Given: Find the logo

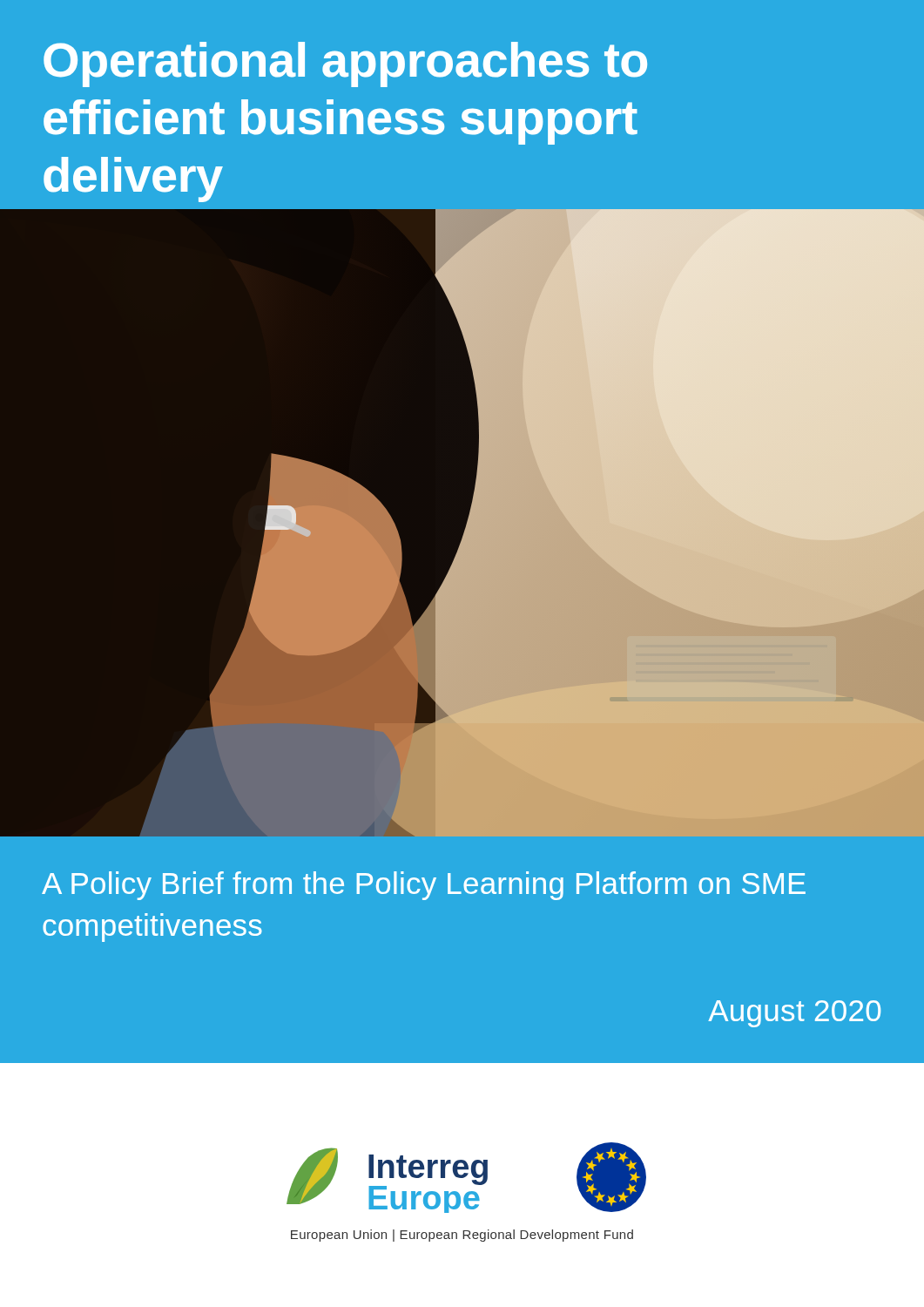Looking at the screenshot, I should 462,1192.
